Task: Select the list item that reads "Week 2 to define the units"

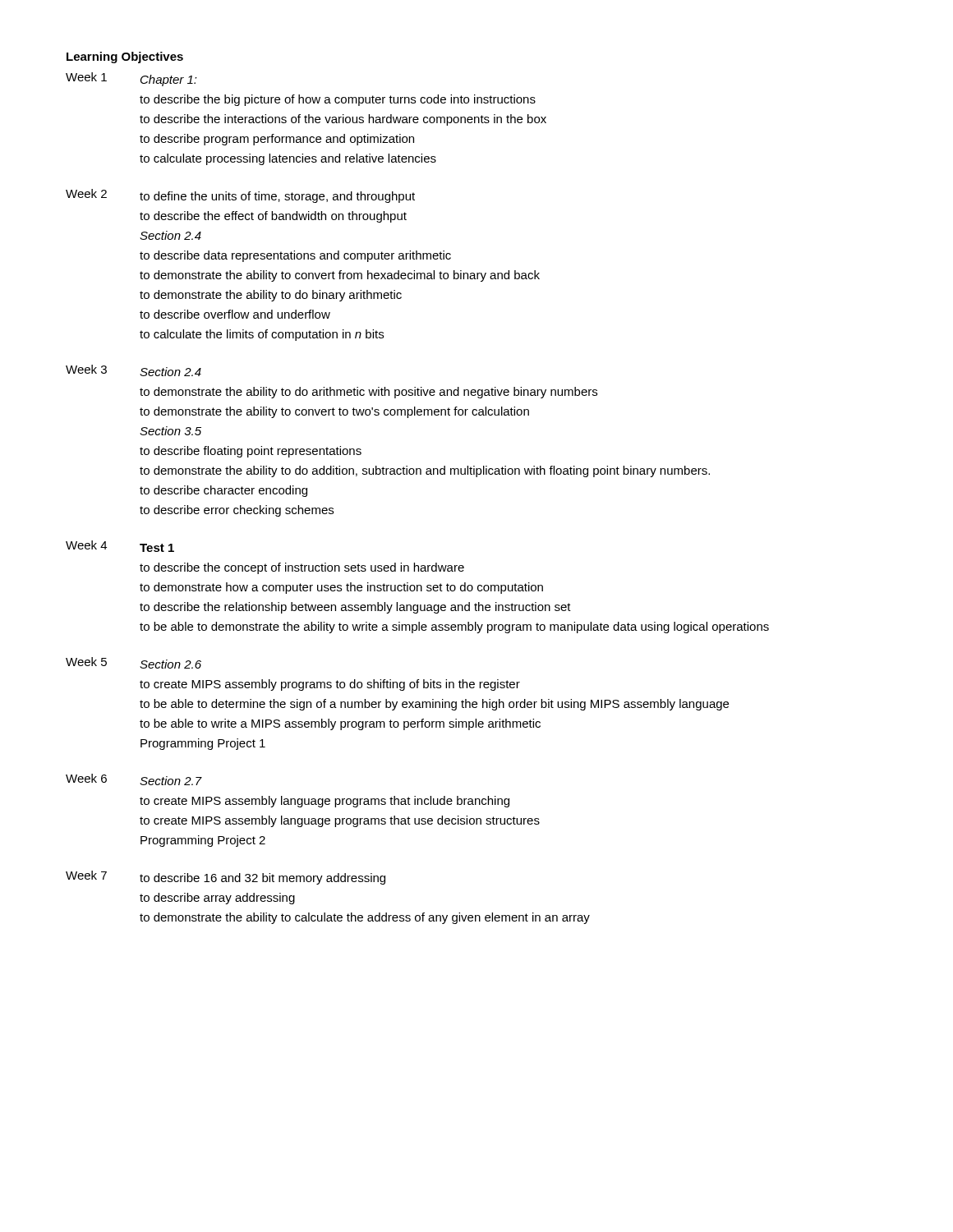Action: tap(476, 265)
